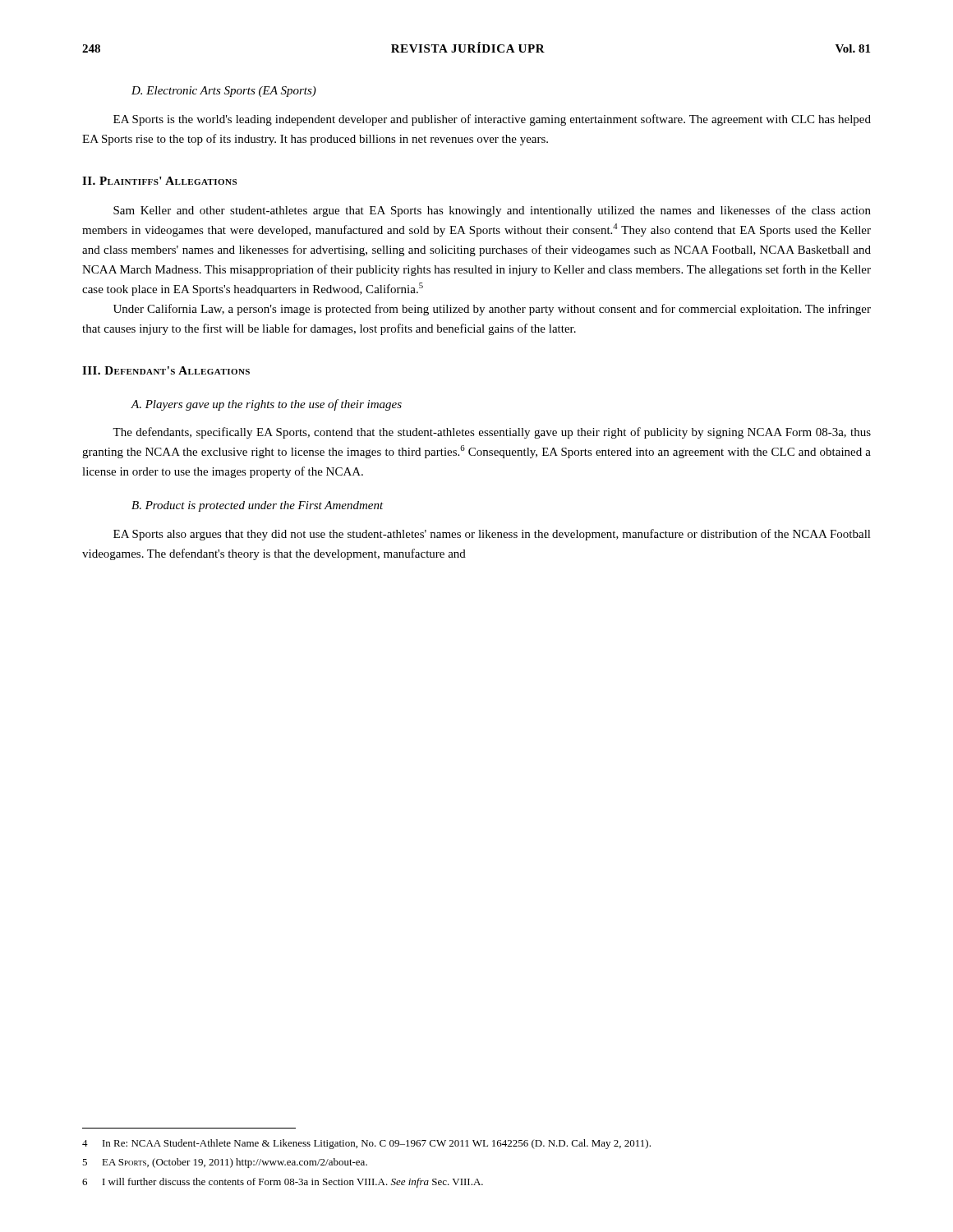
Task: Find the text starting "EA Sports also argues that they"
Action: (x=476, y=543)
